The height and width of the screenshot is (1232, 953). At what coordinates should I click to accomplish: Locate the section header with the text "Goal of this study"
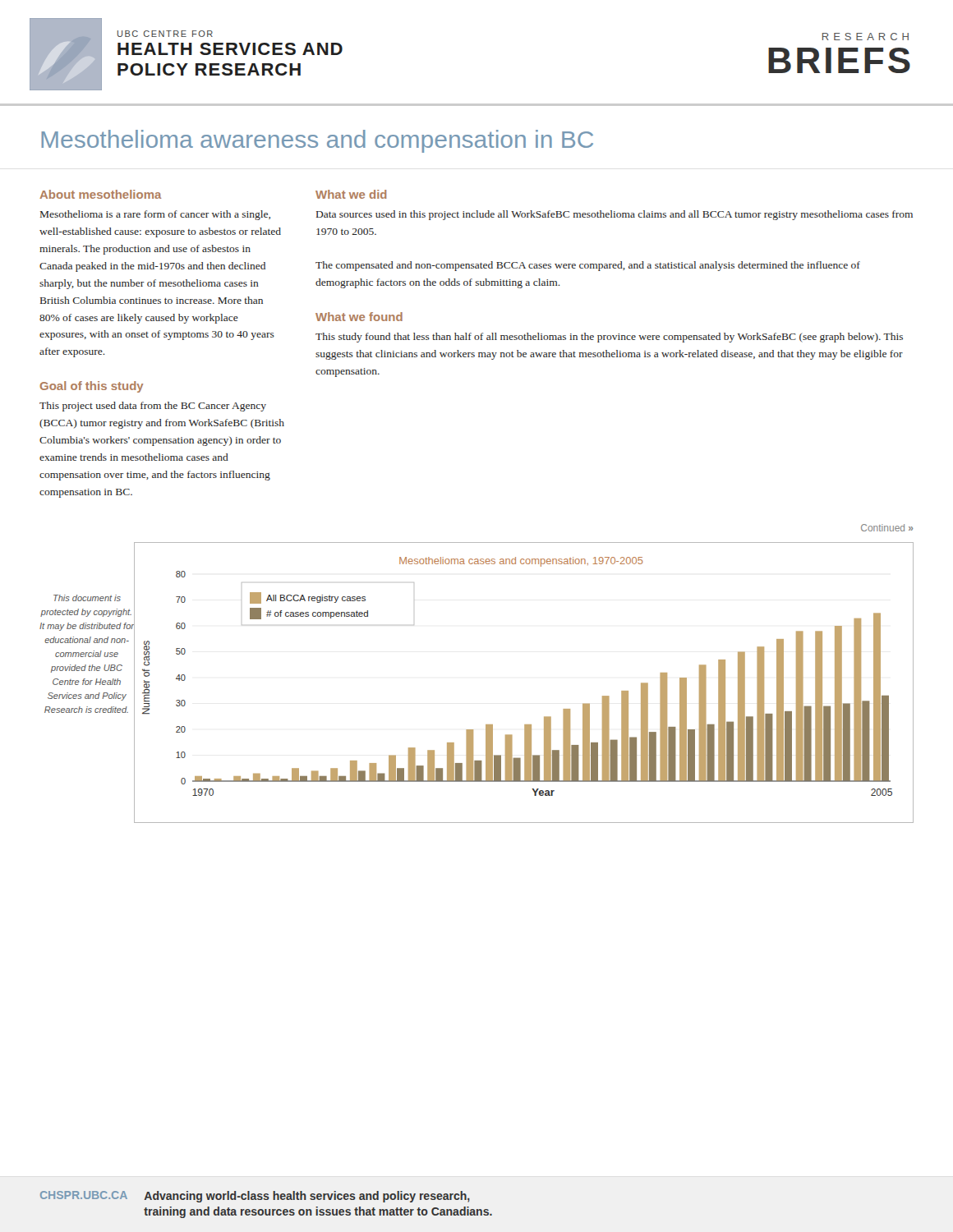(91, 386)
